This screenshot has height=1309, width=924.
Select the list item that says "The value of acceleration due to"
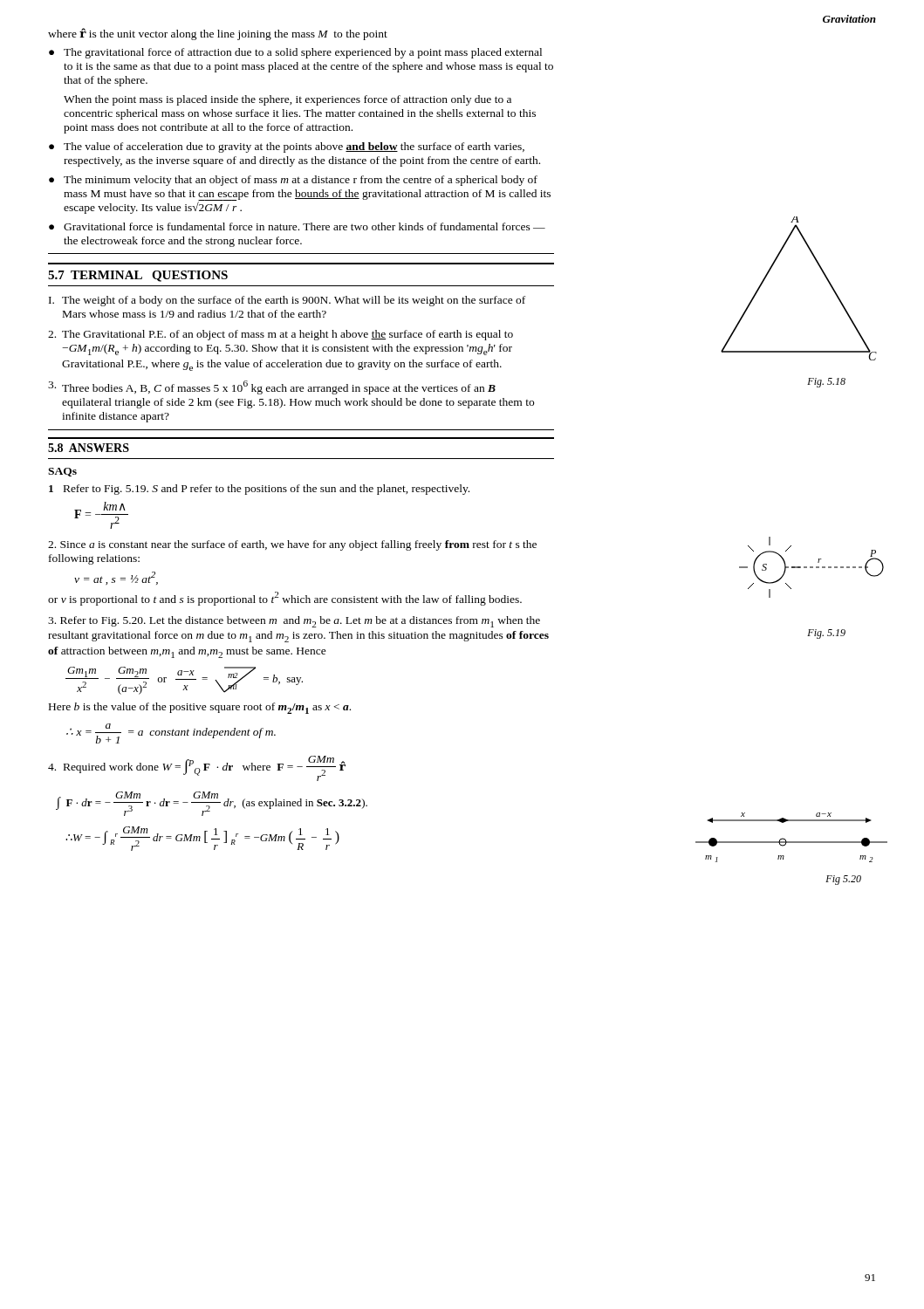[302, 153]
